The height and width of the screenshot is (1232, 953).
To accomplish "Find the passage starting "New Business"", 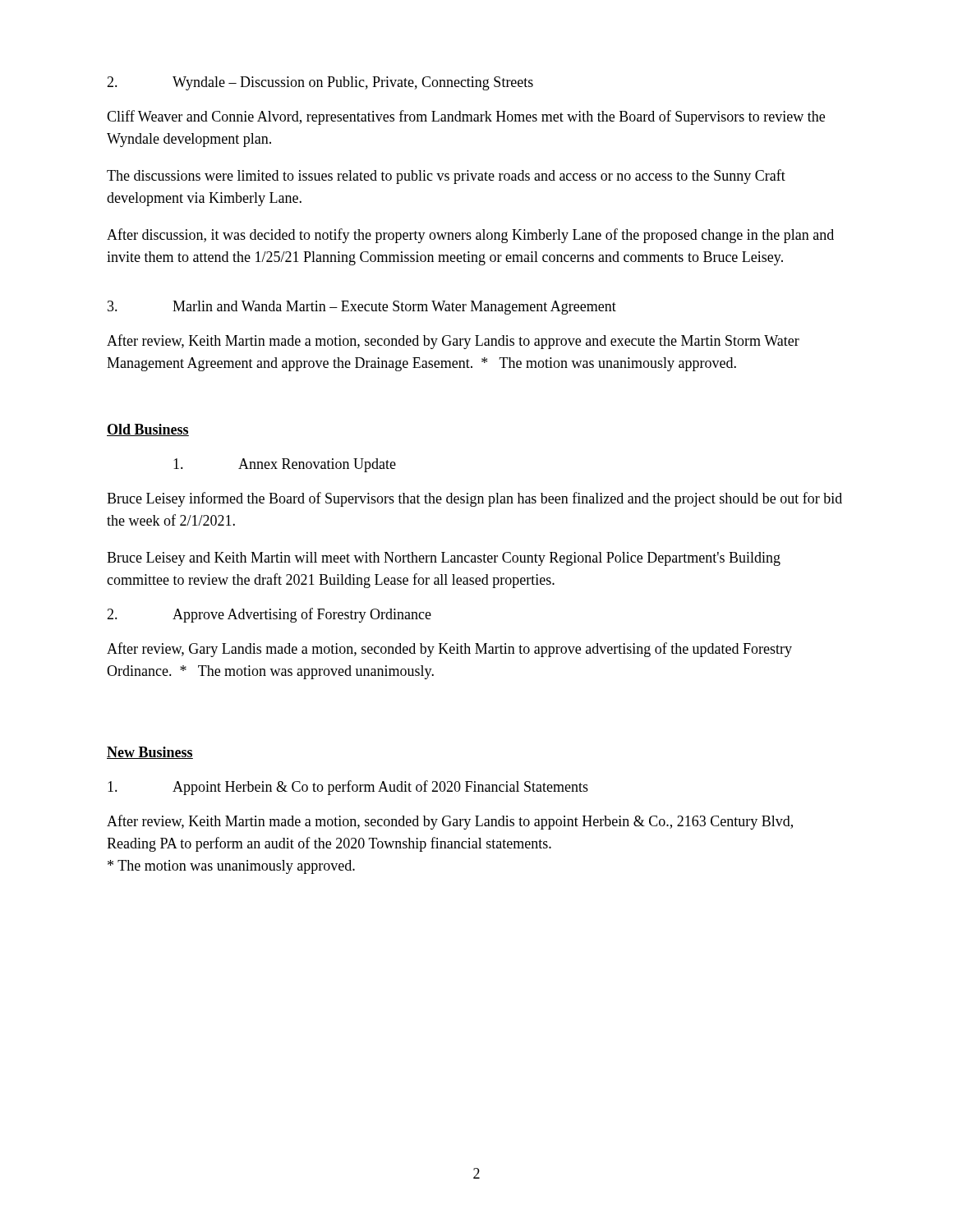I will click(x=150, y=753).
